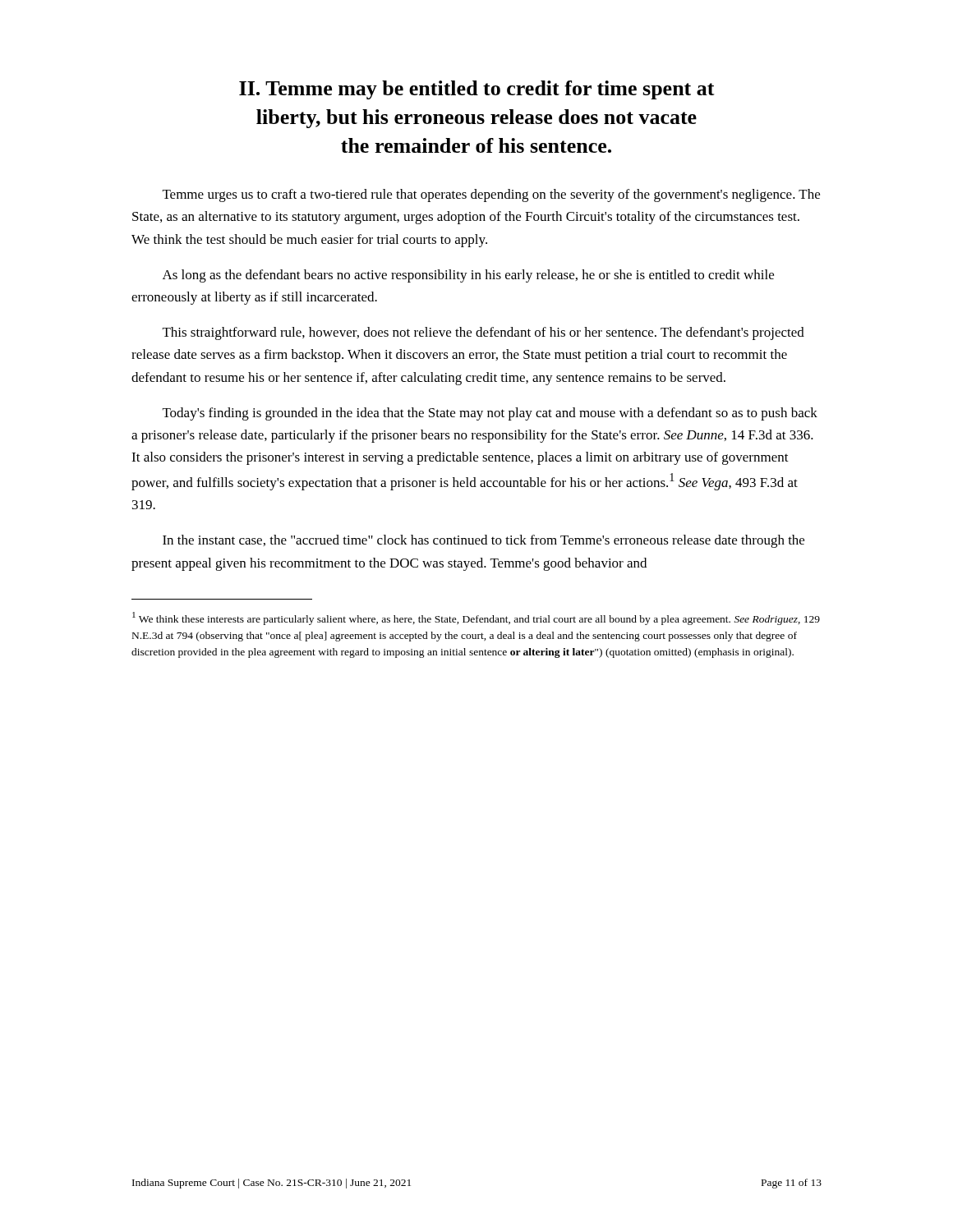Where is the passage that starts "1 We think these interests"?

476,633
